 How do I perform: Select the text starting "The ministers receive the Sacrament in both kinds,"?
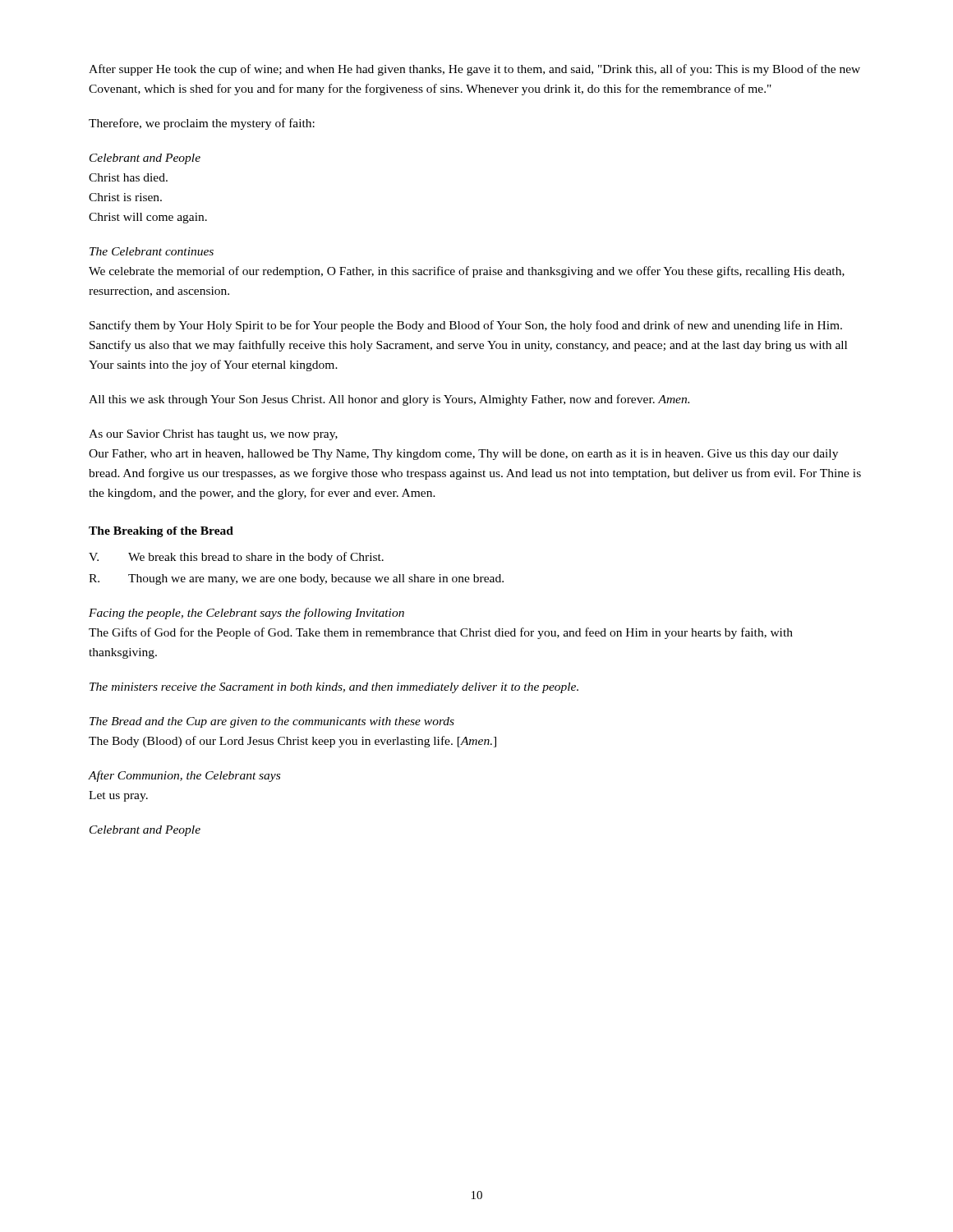pos(334,687)
